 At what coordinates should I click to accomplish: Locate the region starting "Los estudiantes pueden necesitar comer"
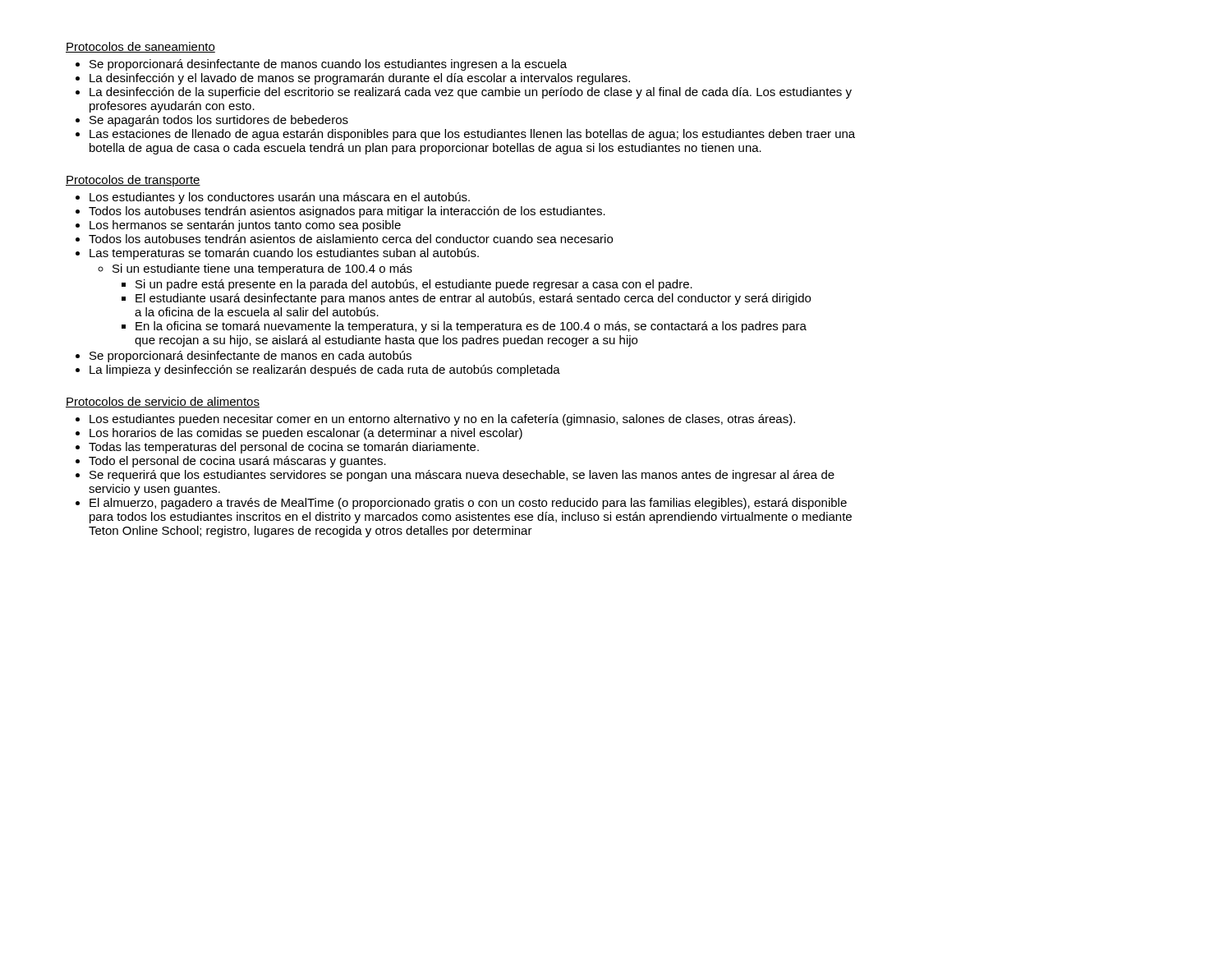pyautogui.click(x=628, y=419)
